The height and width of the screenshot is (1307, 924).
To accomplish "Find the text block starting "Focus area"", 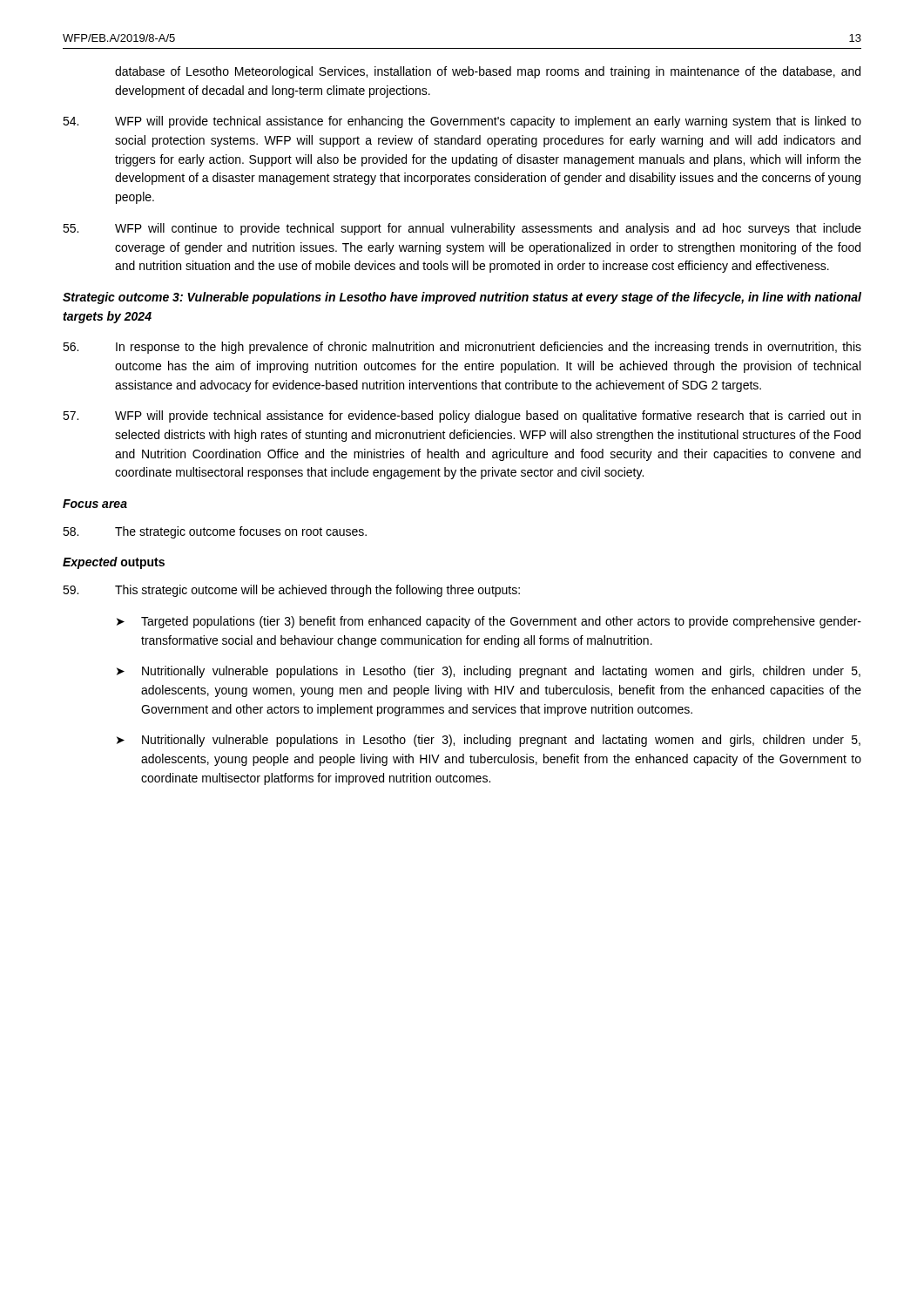I will [95, 504].
